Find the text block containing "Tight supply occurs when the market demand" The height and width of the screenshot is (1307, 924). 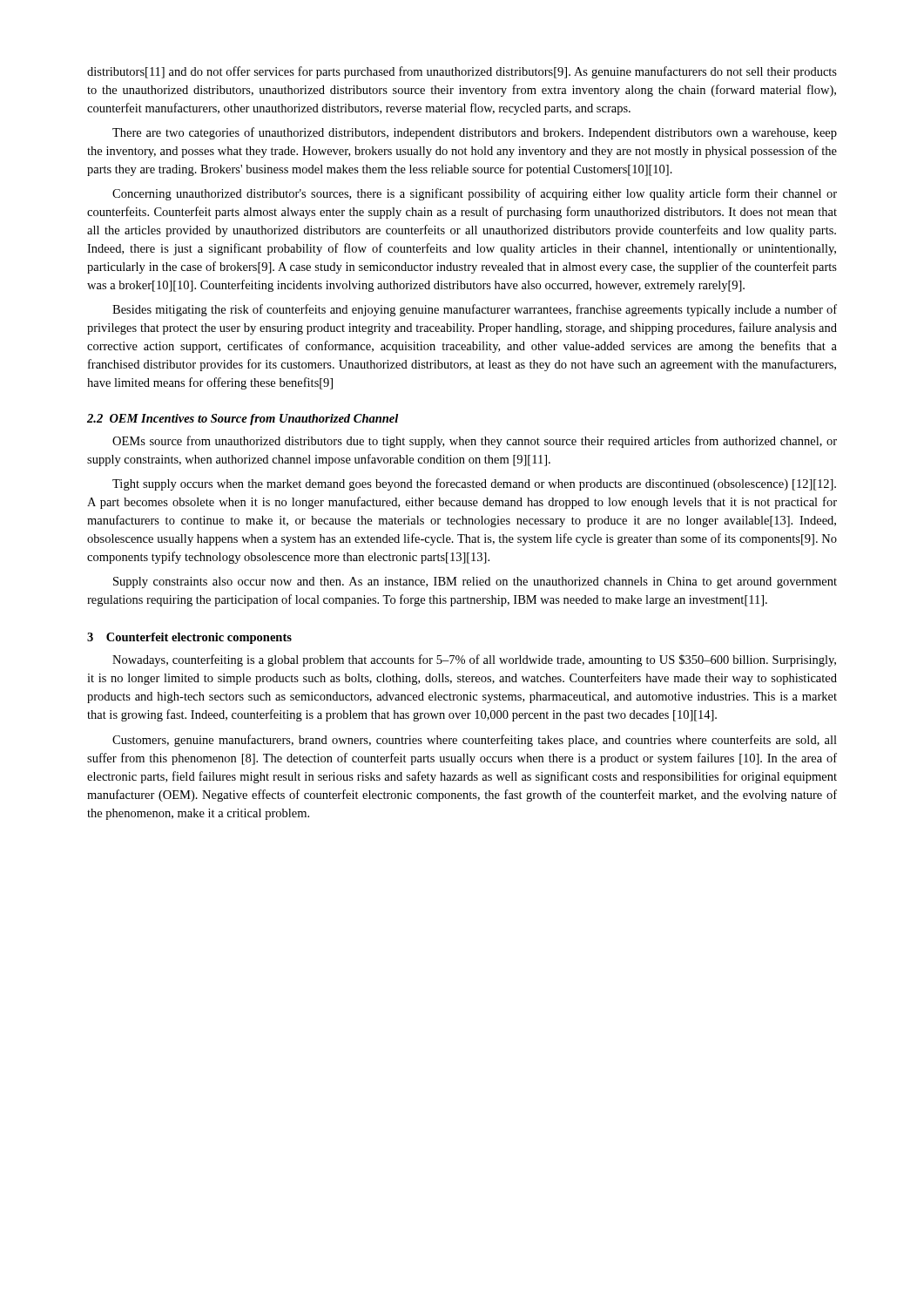coord(462,521)
